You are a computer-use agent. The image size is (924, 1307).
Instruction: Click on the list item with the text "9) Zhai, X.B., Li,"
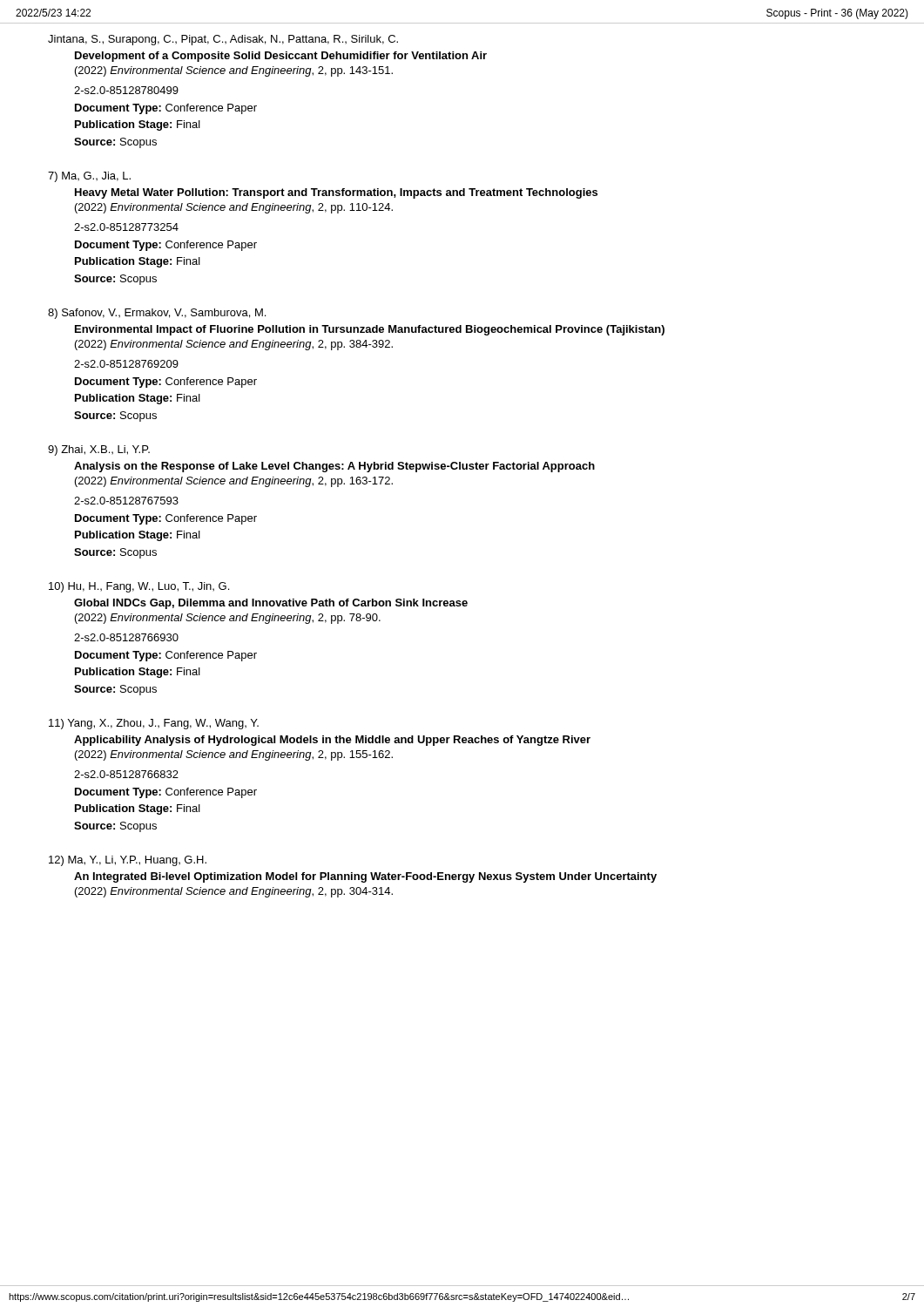point(99,449)
